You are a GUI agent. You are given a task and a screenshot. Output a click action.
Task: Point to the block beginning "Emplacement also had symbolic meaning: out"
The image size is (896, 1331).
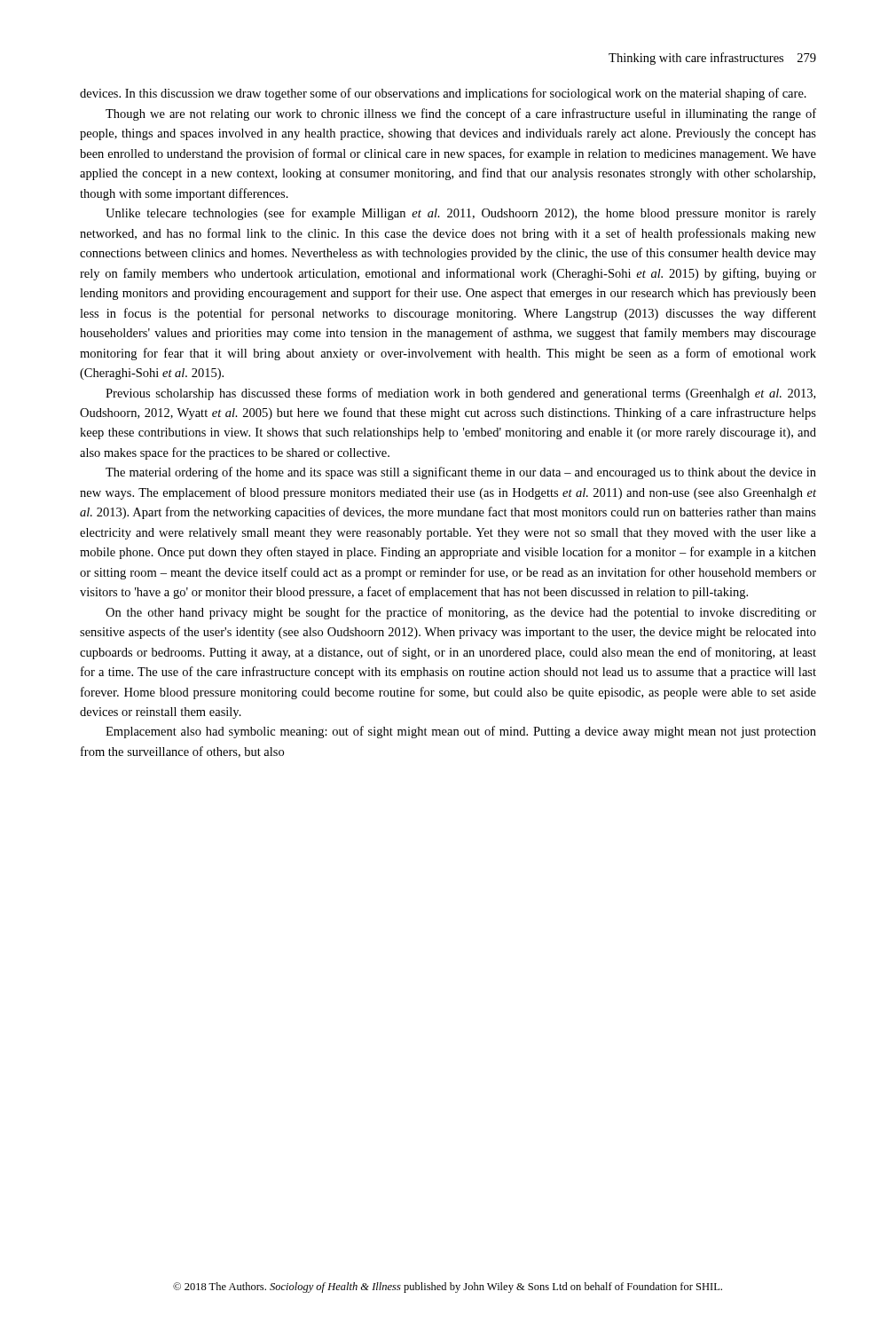point(448,742)
